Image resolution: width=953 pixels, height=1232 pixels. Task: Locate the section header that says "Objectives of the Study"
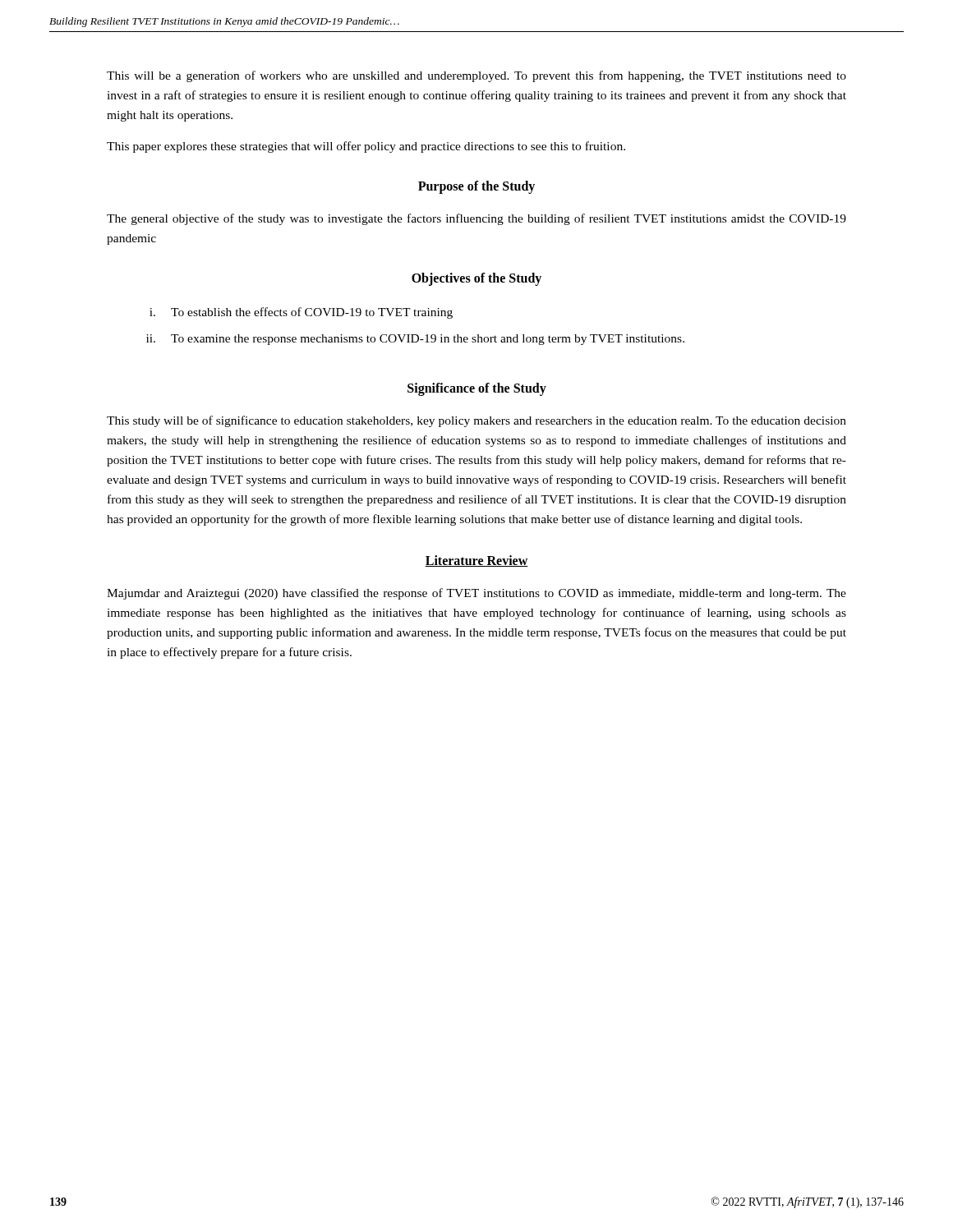point(476,278)
